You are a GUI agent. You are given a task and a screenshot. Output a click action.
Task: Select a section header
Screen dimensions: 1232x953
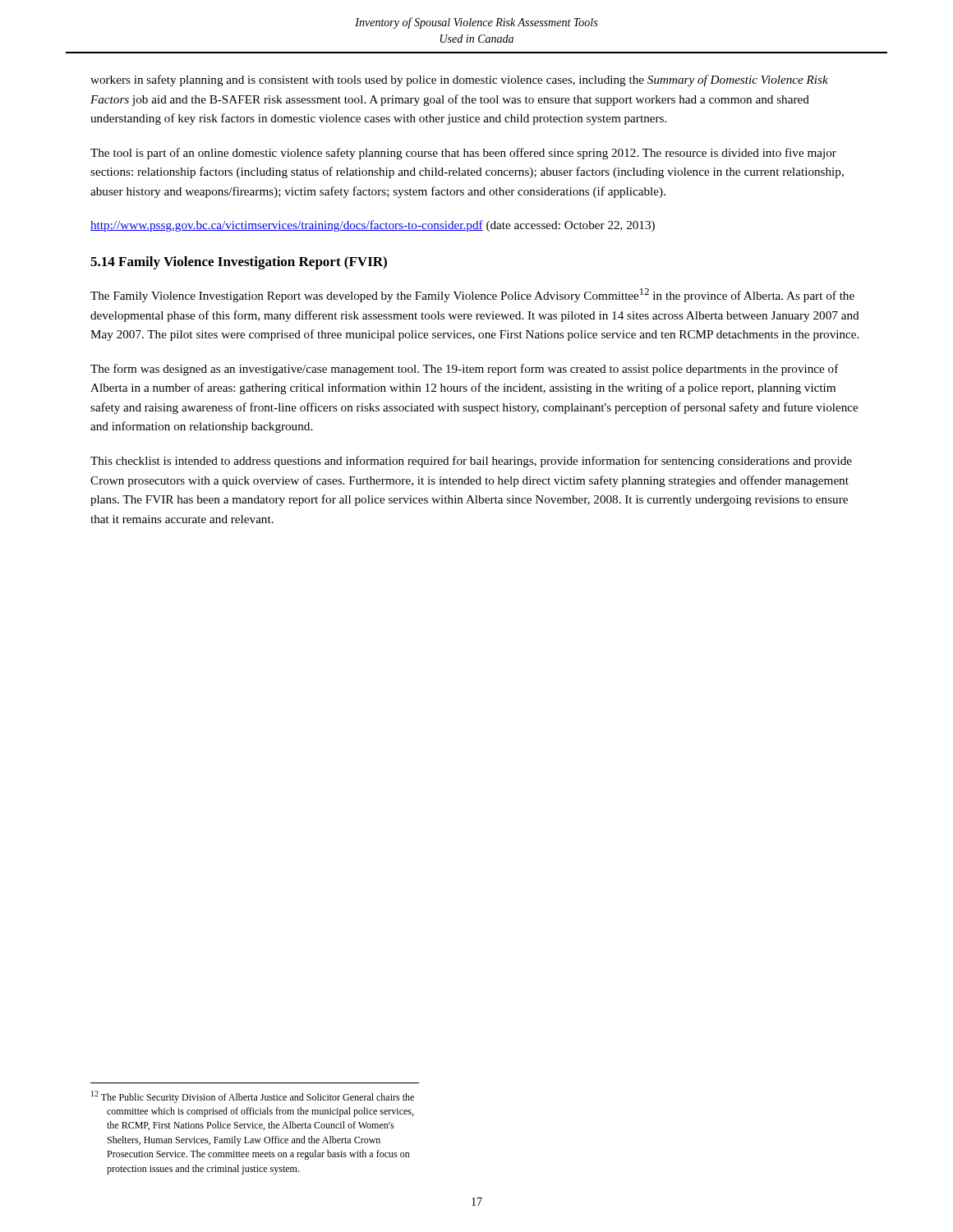click(239, 262)
